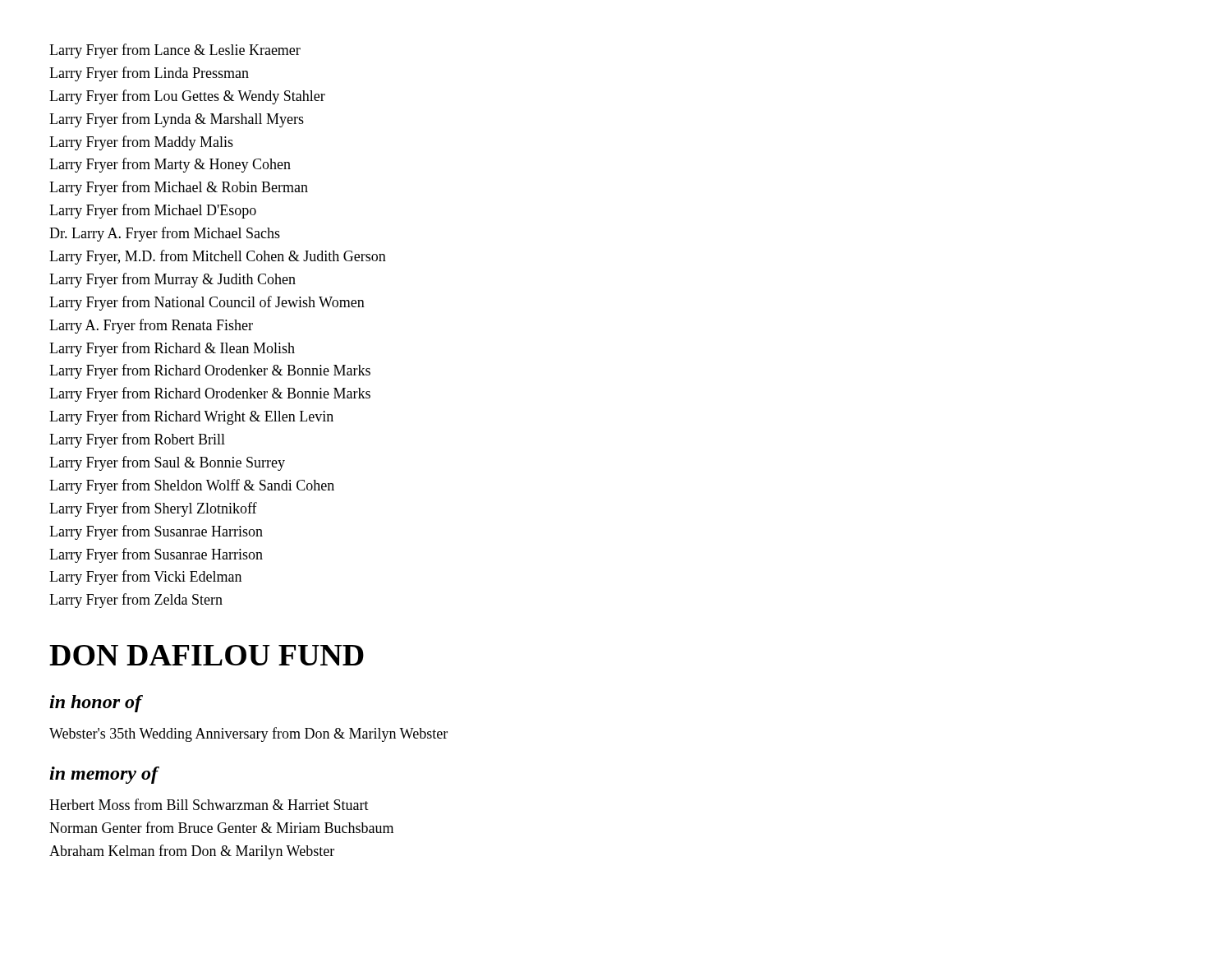The height and width of the screenshot is (953, 1232).
Task: Locate the block of text that opens with "Larry Fryer from Lou"
Action: pos(187,96)
